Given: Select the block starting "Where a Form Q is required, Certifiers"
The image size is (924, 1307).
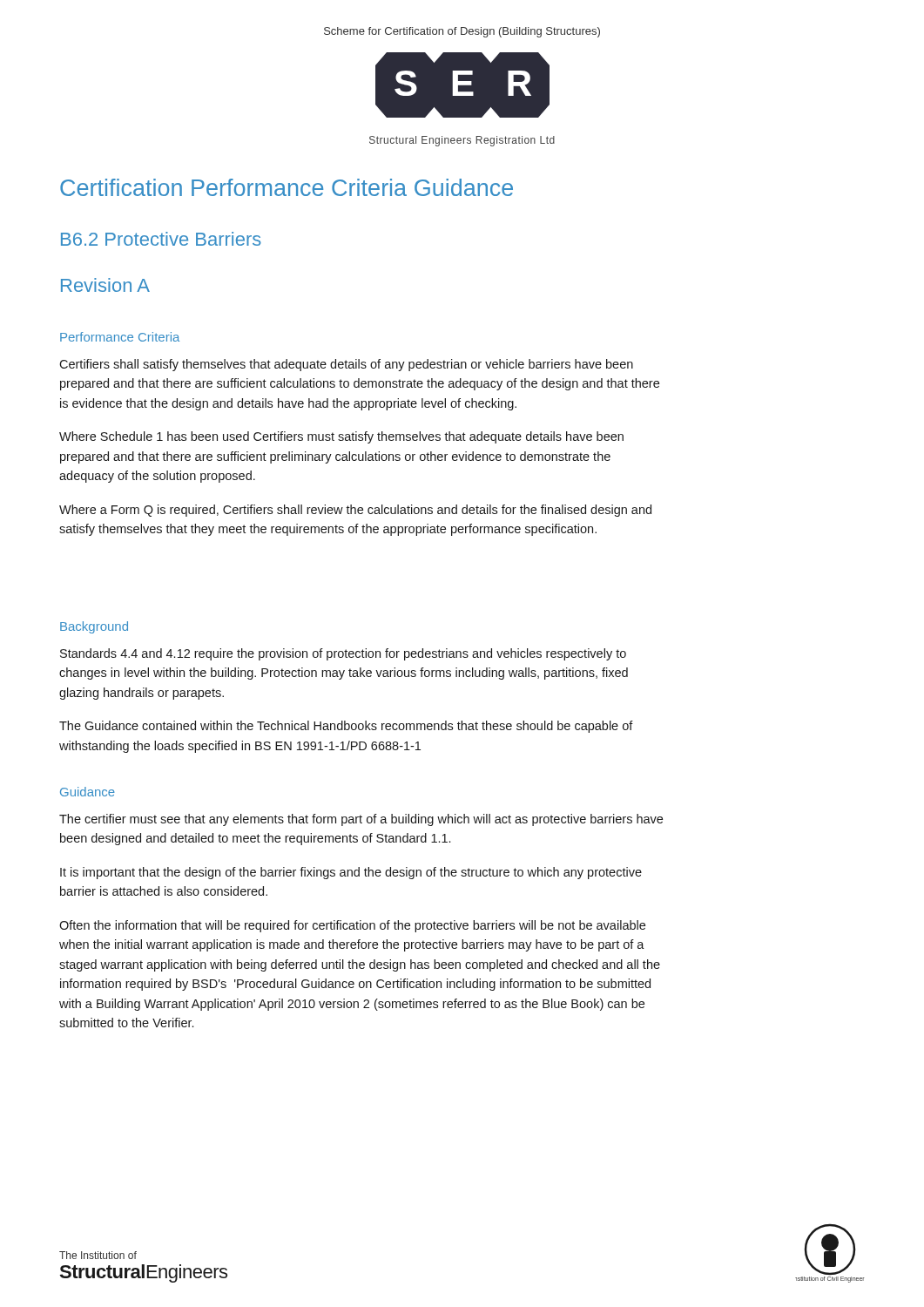Looking at the screenshot, I should [356, 519].
